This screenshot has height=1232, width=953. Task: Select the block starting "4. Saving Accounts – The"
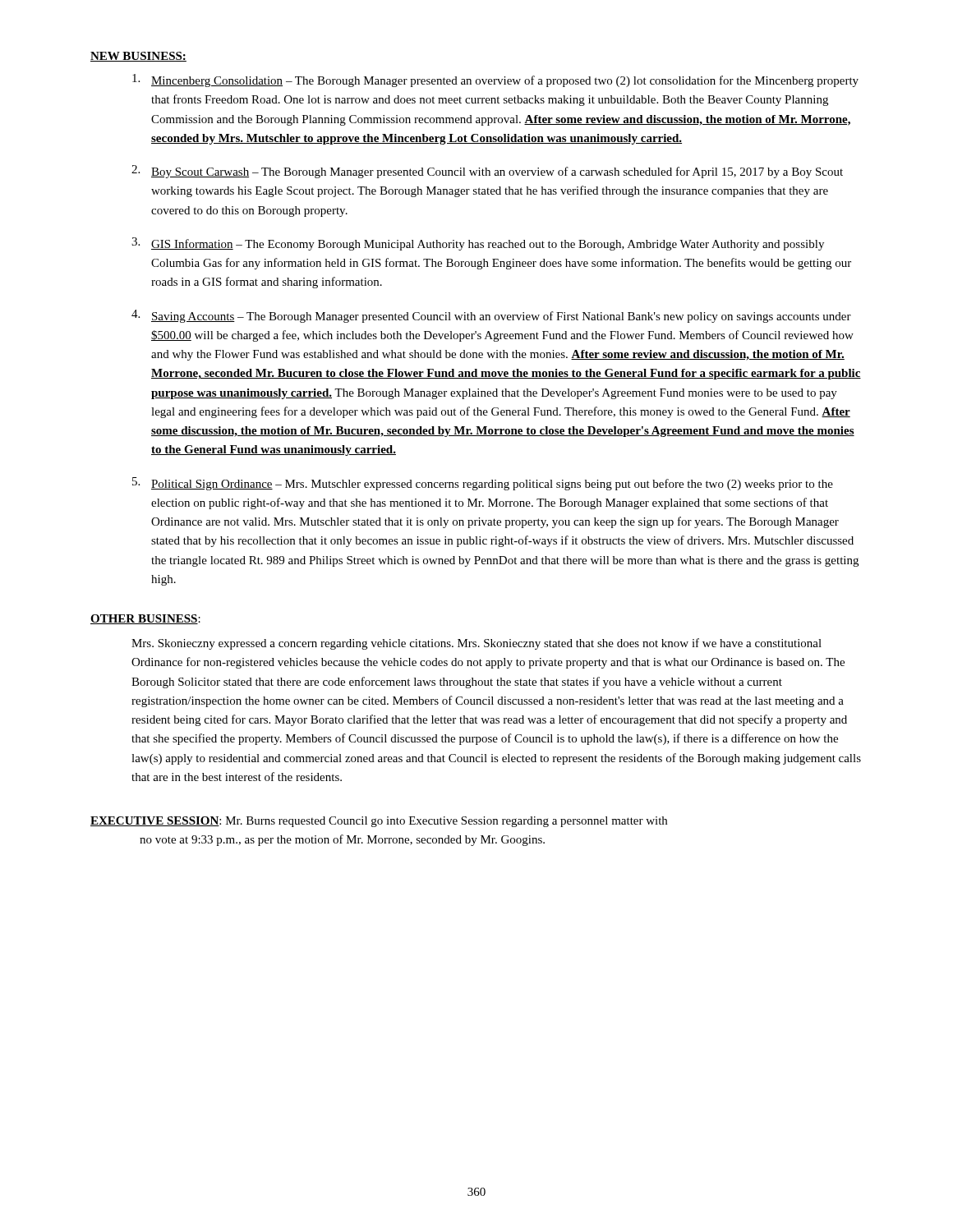pyautogui.click(x=497, y=383)
